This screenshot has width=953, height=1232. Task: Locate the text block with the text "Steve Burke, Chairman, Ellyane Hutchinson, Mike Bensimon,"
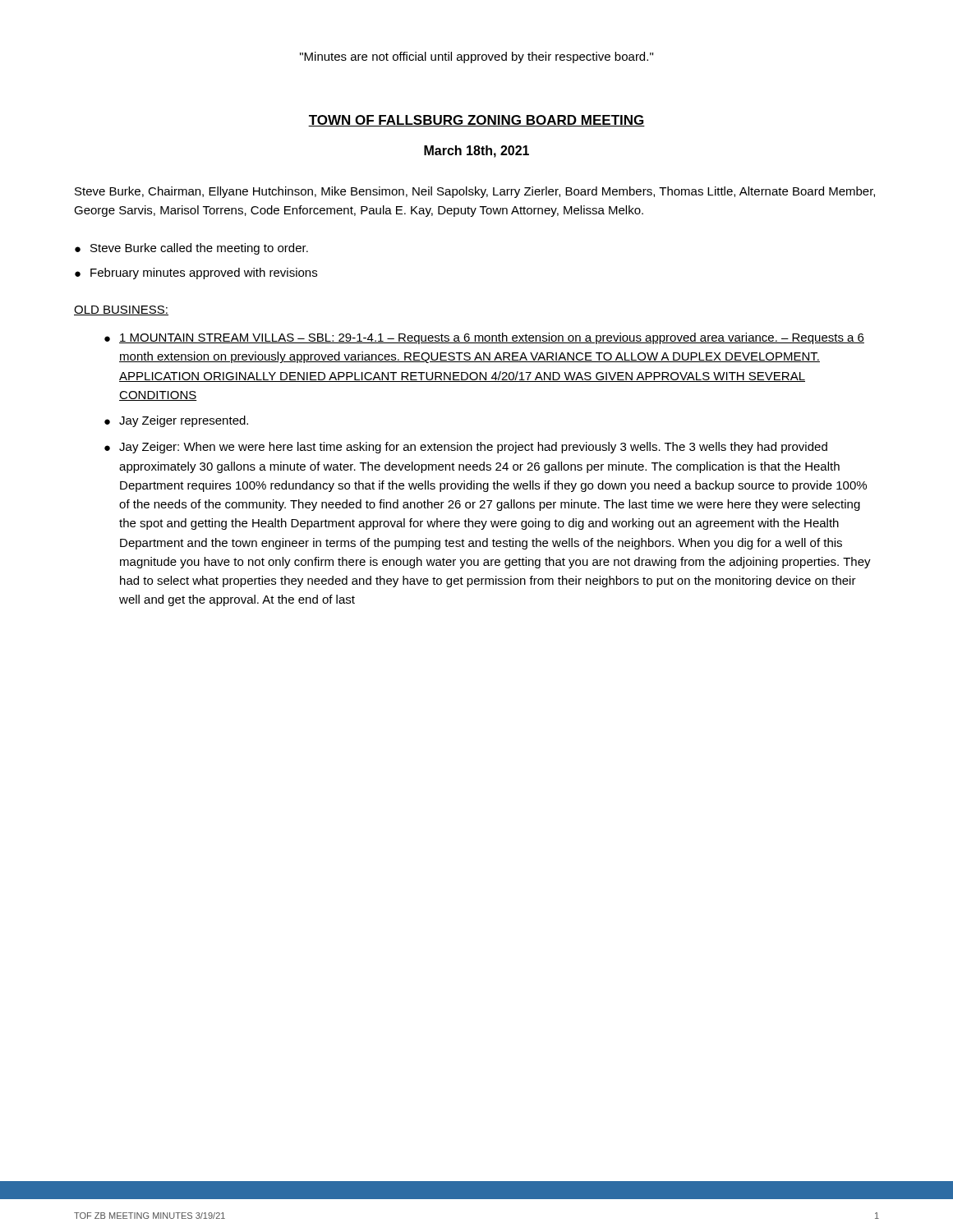pos(475,201)
